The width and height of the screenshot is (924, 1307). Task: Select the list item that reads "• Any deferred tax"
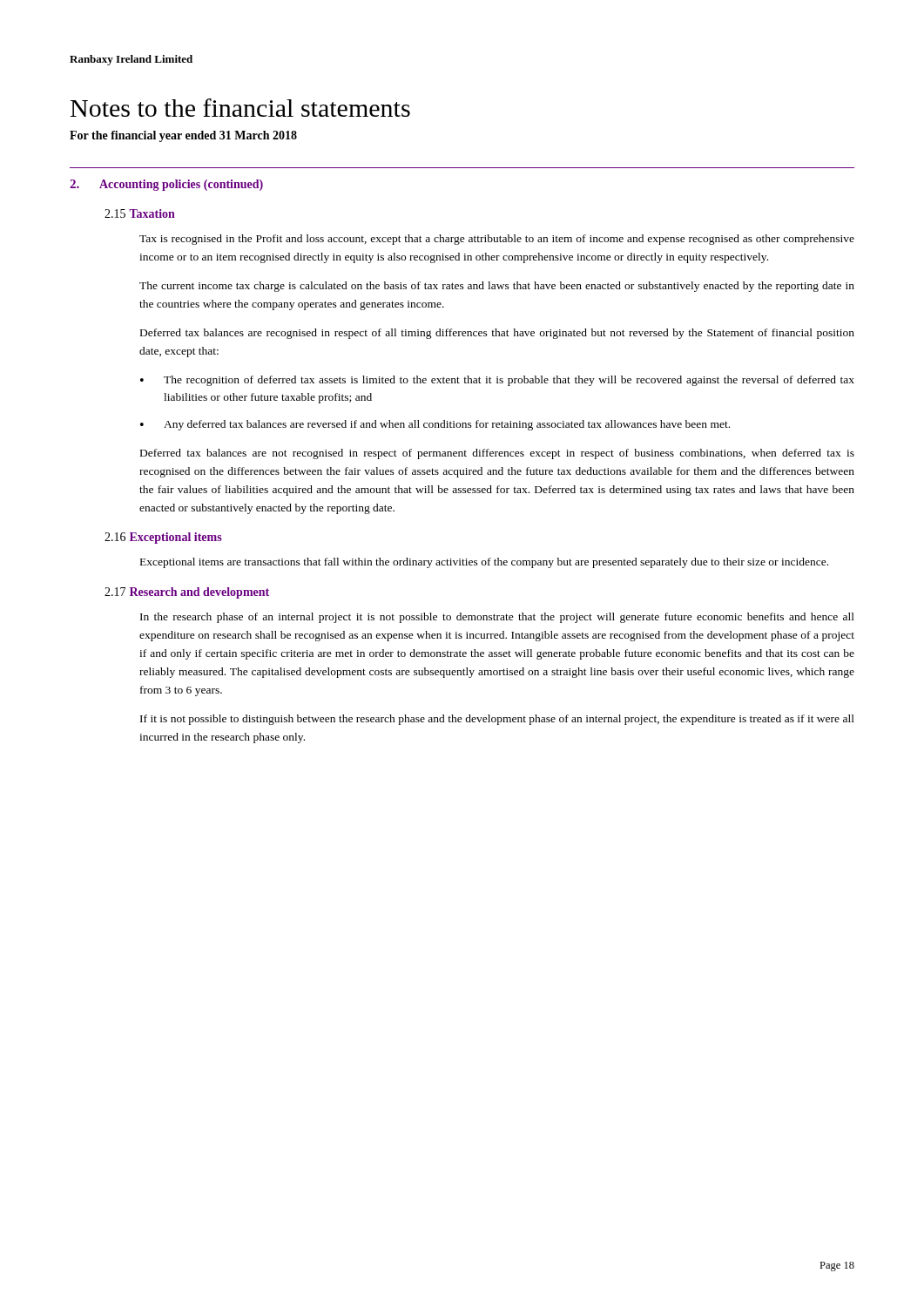pyautogui.click(x=497, y=426)
